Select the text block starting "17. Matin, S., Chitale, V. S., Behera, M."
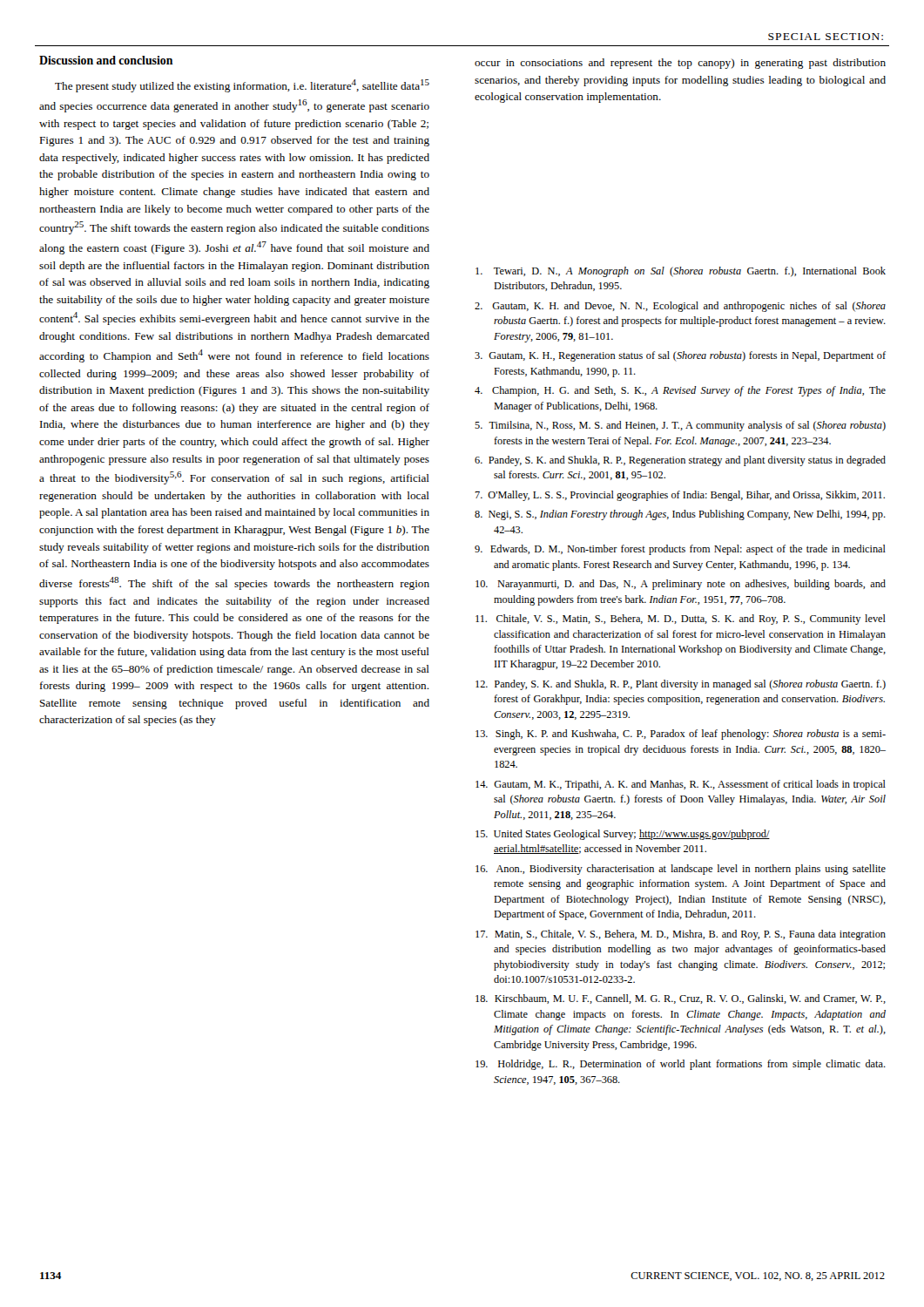Screen dimensions: 1307x924 [680, 957]
